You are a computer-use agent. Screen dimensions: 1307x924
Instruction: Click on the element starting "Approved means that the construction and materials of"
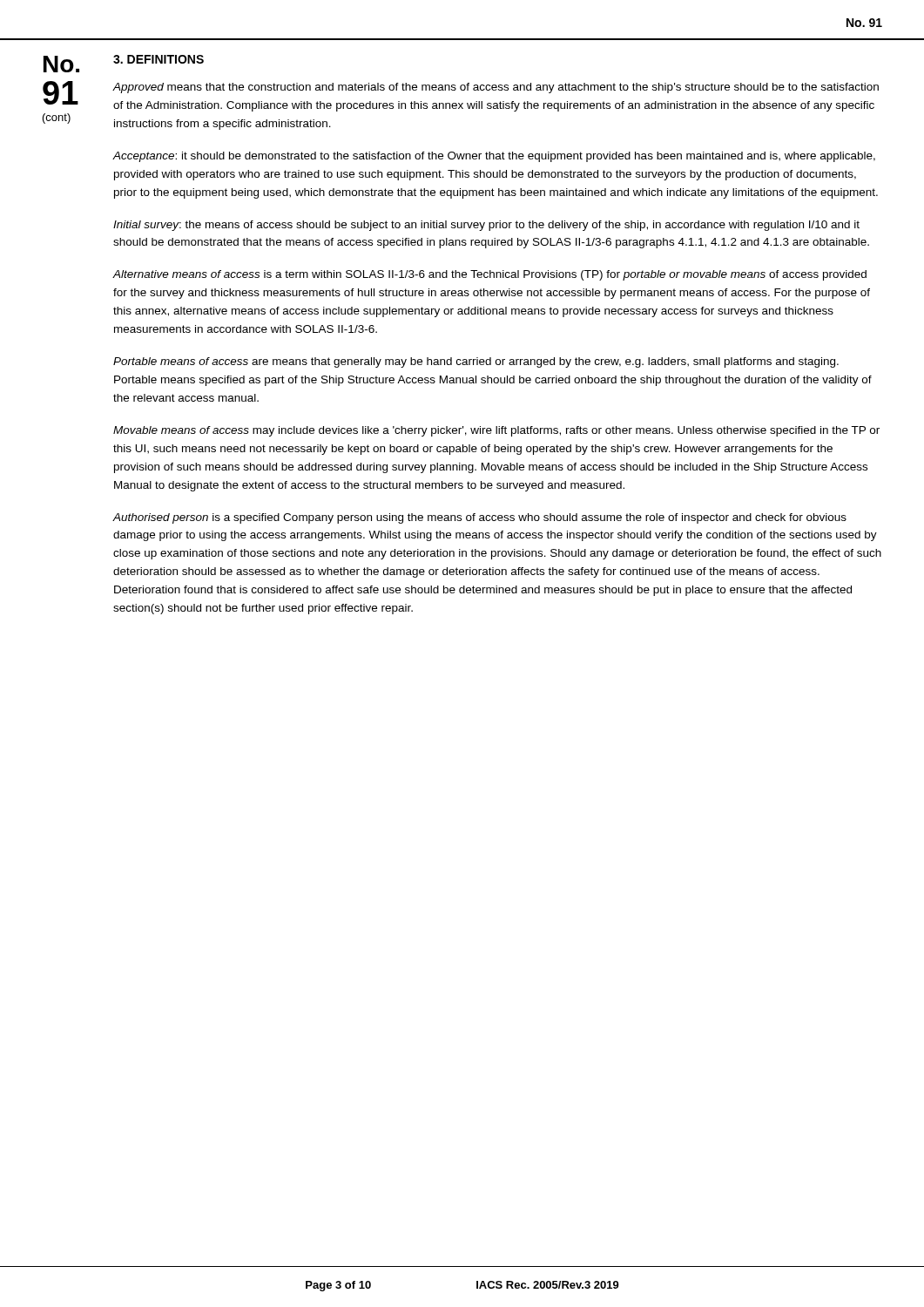click(496, 105)
